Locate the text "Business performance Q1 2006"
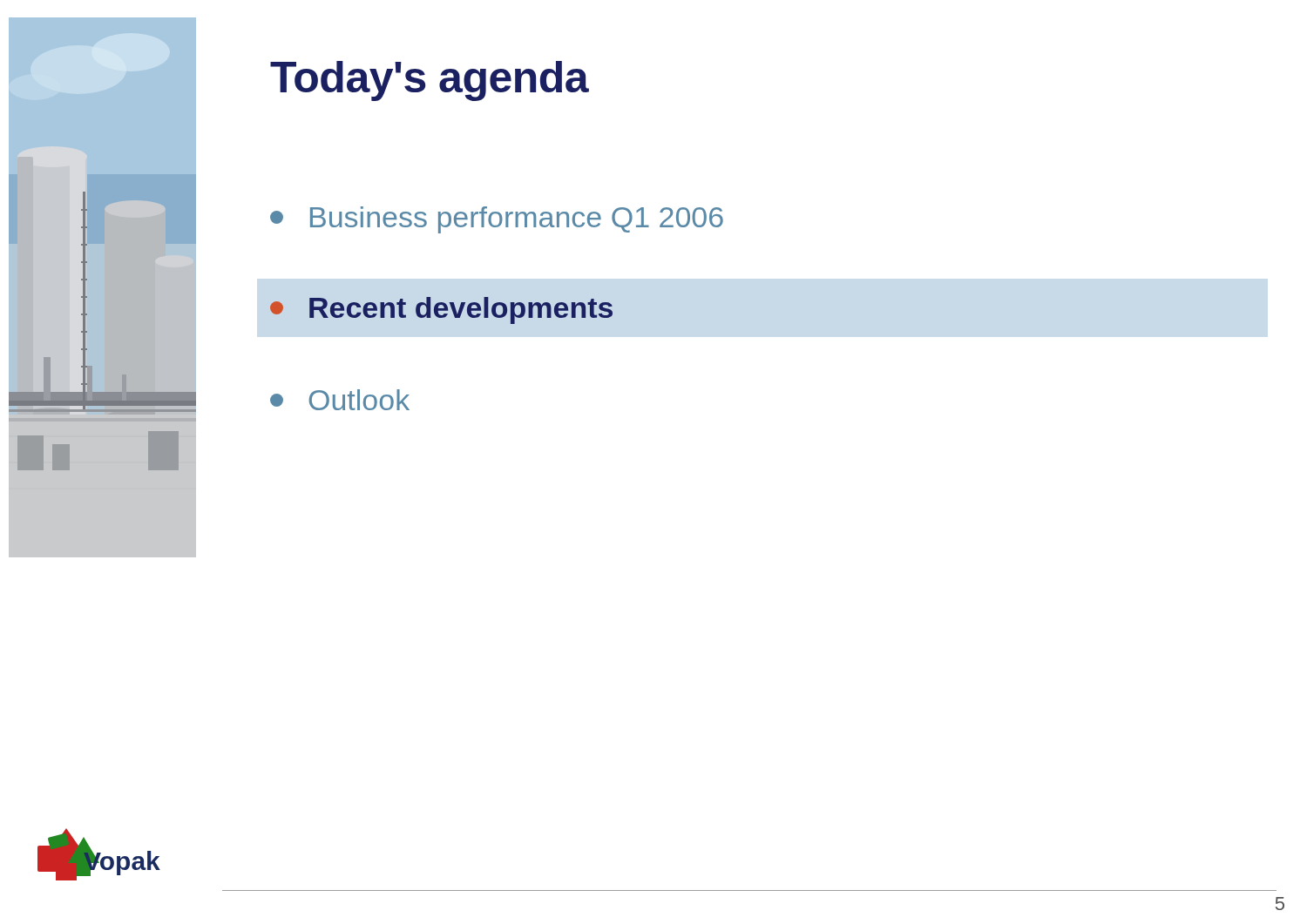This screenshot has height=924, width=1307. coord(497,217)
